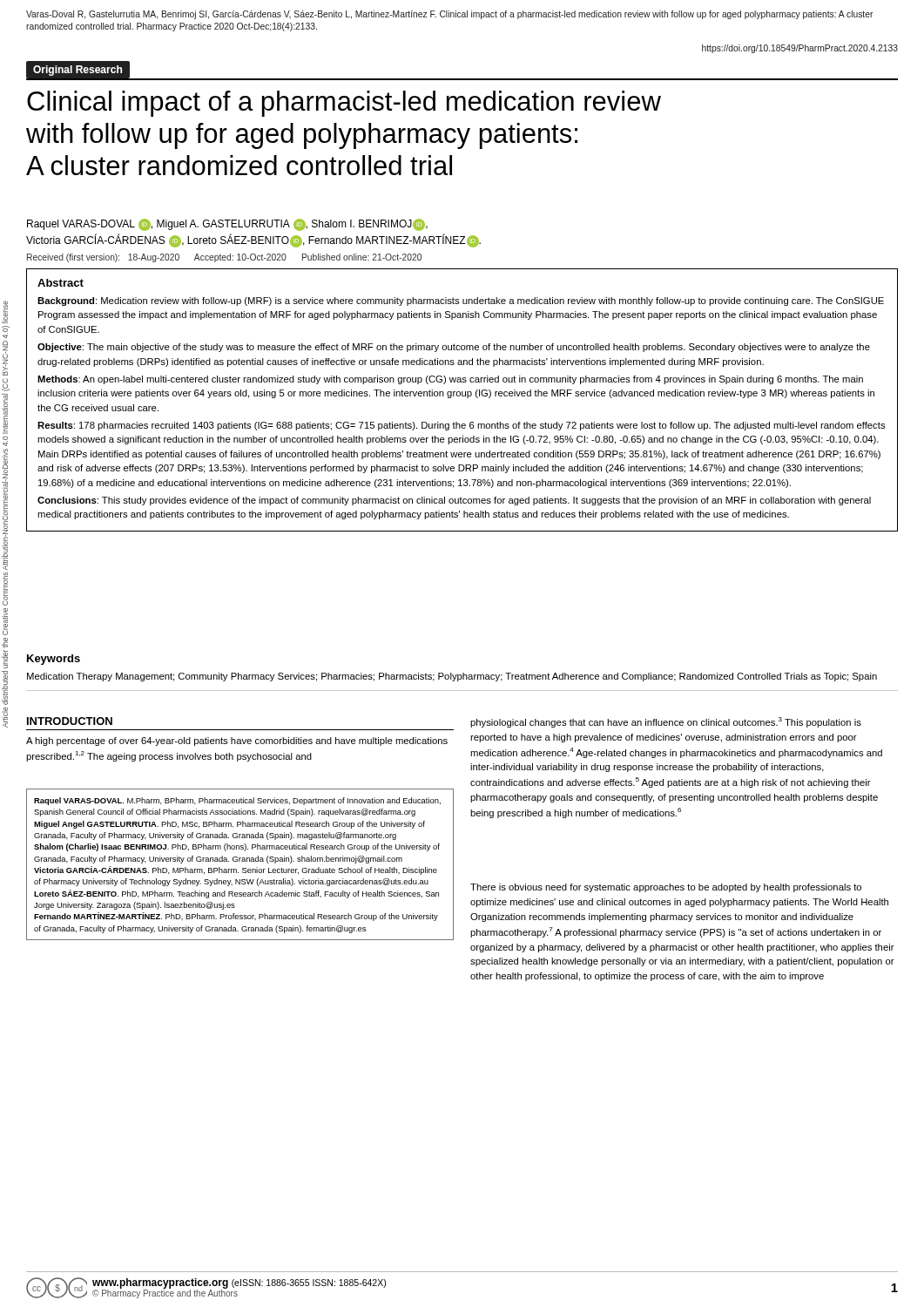Locate the text block starting "Medication Therapy Management; Community Pharmacy Services; Pharmacies;"
Screen dimensions: 1307x924
(452, 676)
